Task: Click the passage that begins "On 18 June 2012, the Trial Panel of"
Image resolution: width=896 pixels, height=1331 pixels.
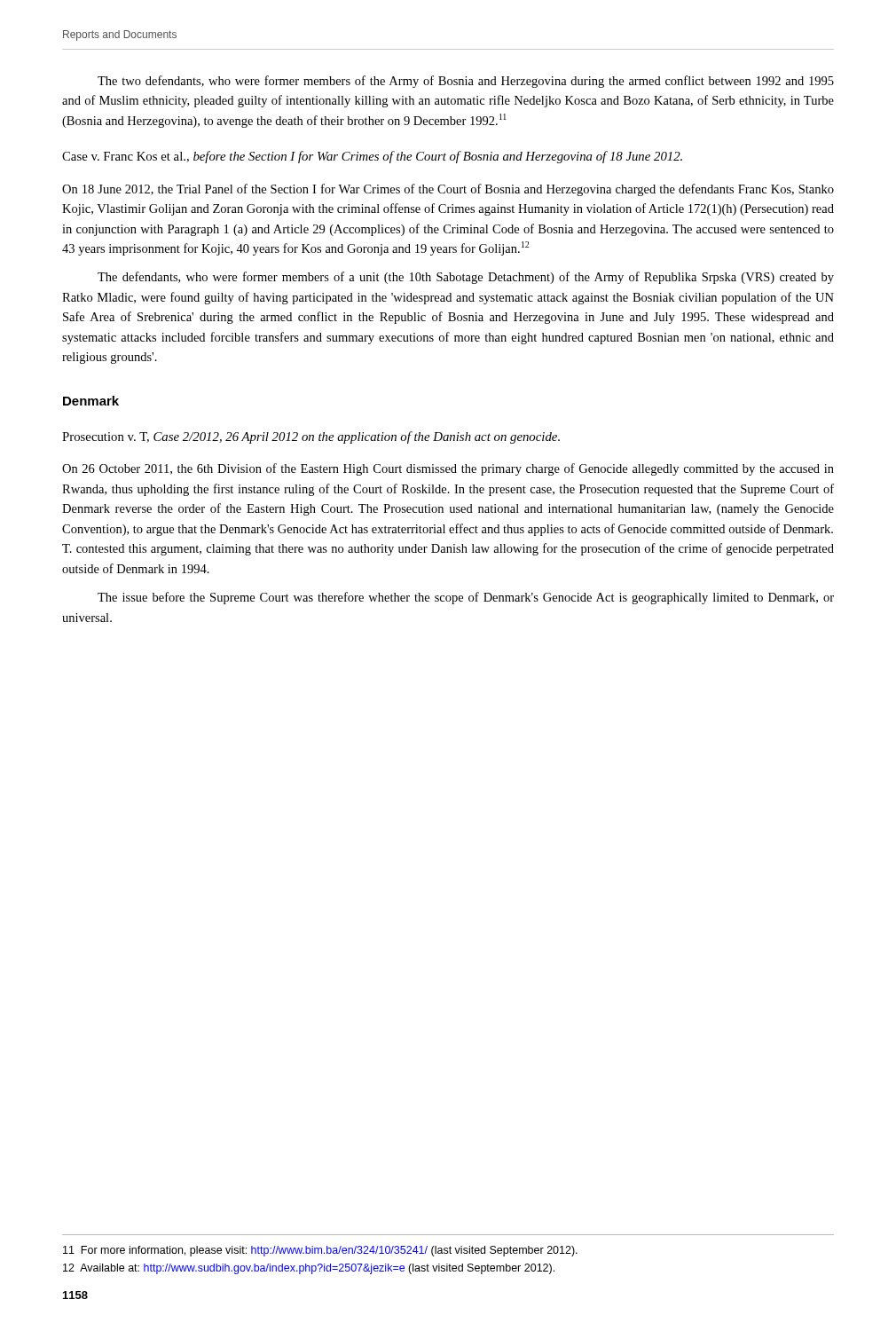Action: (448, 273)
